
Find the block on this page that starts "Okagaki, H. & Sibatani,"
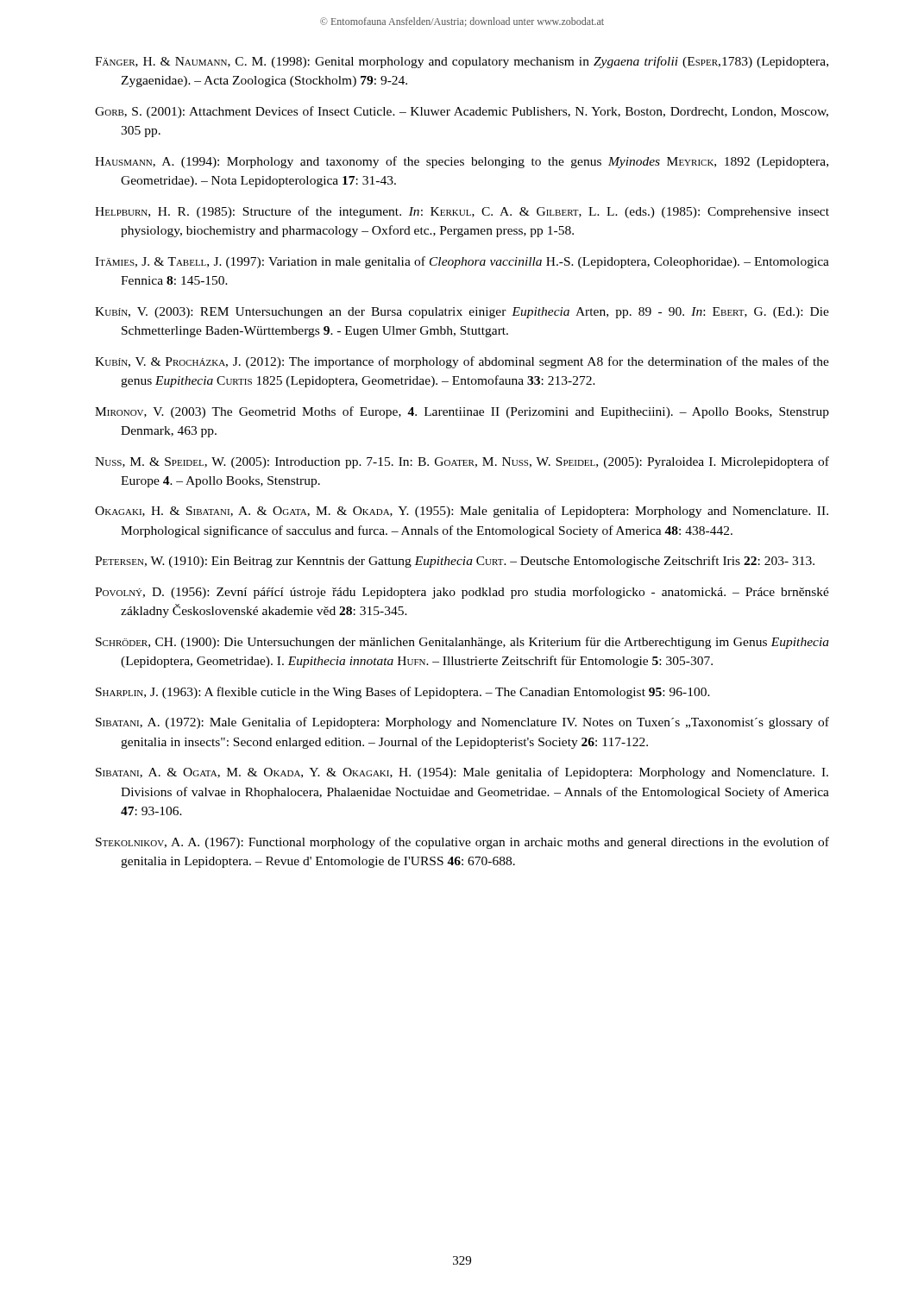(x=462, y=521)
